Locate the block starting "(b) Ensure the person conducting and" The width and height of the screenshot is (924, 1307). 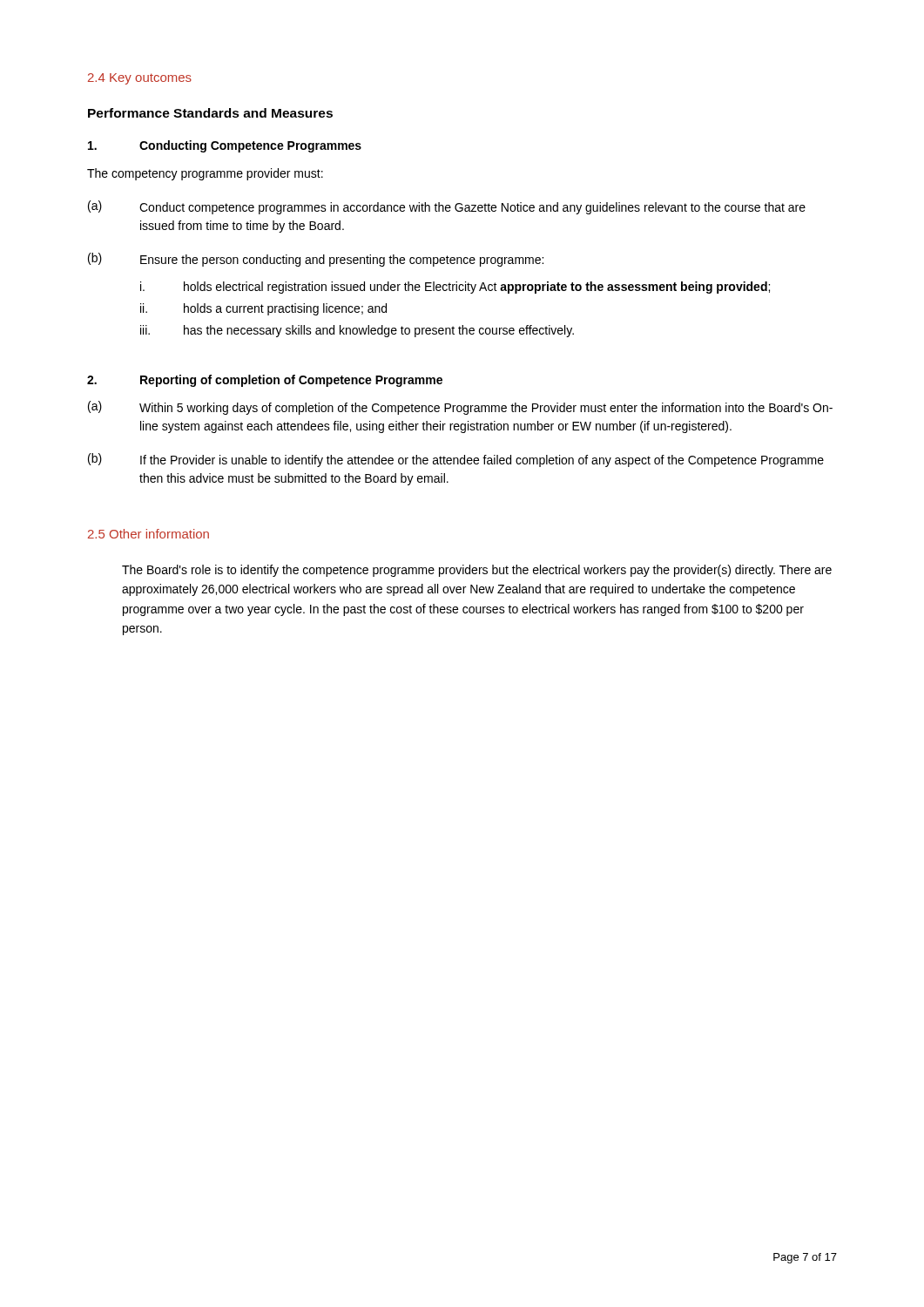(x=462, y=260)
